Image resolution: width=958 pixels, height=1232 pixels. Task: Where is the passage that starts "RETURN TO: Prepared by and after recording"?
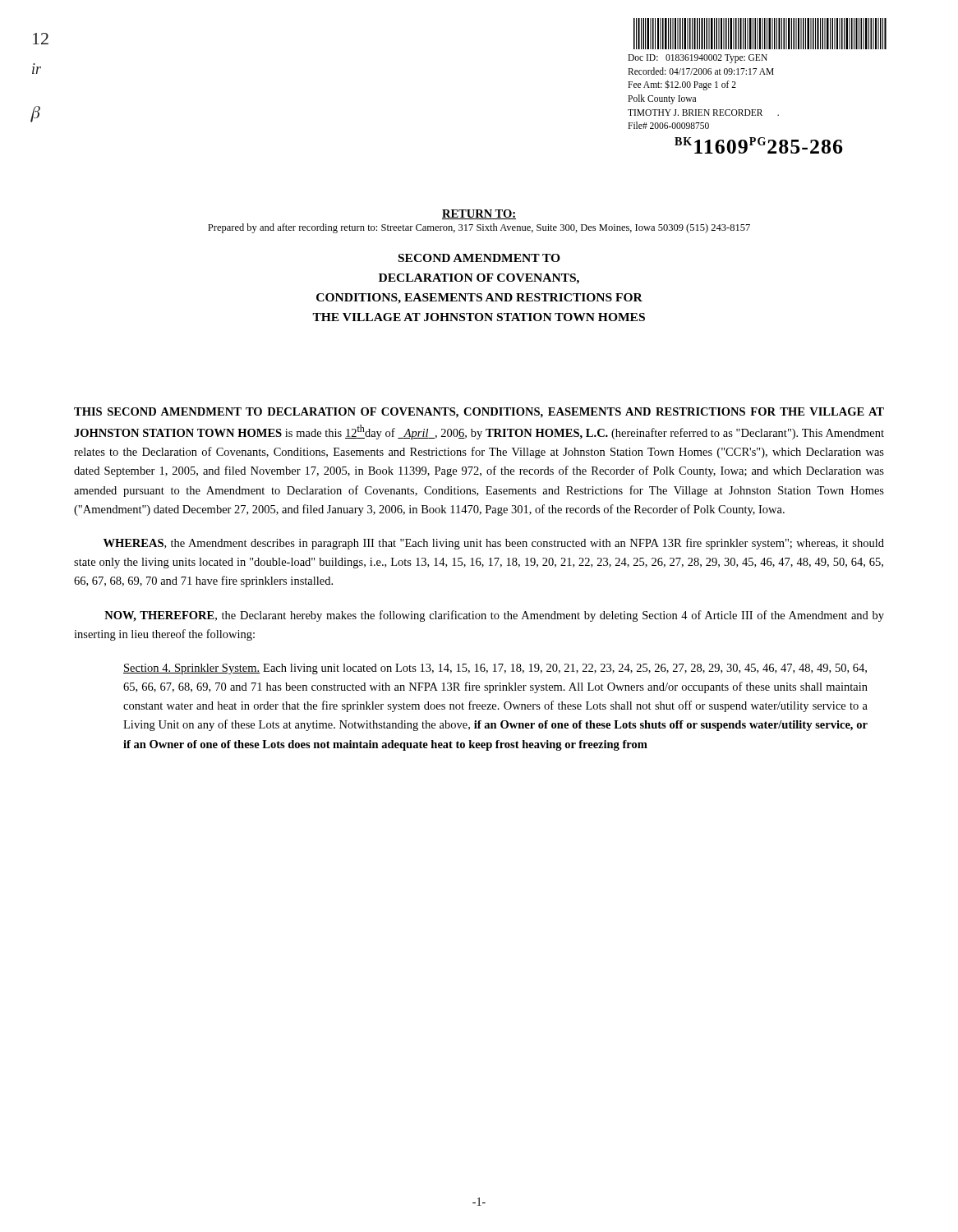(x=479, y=221)
